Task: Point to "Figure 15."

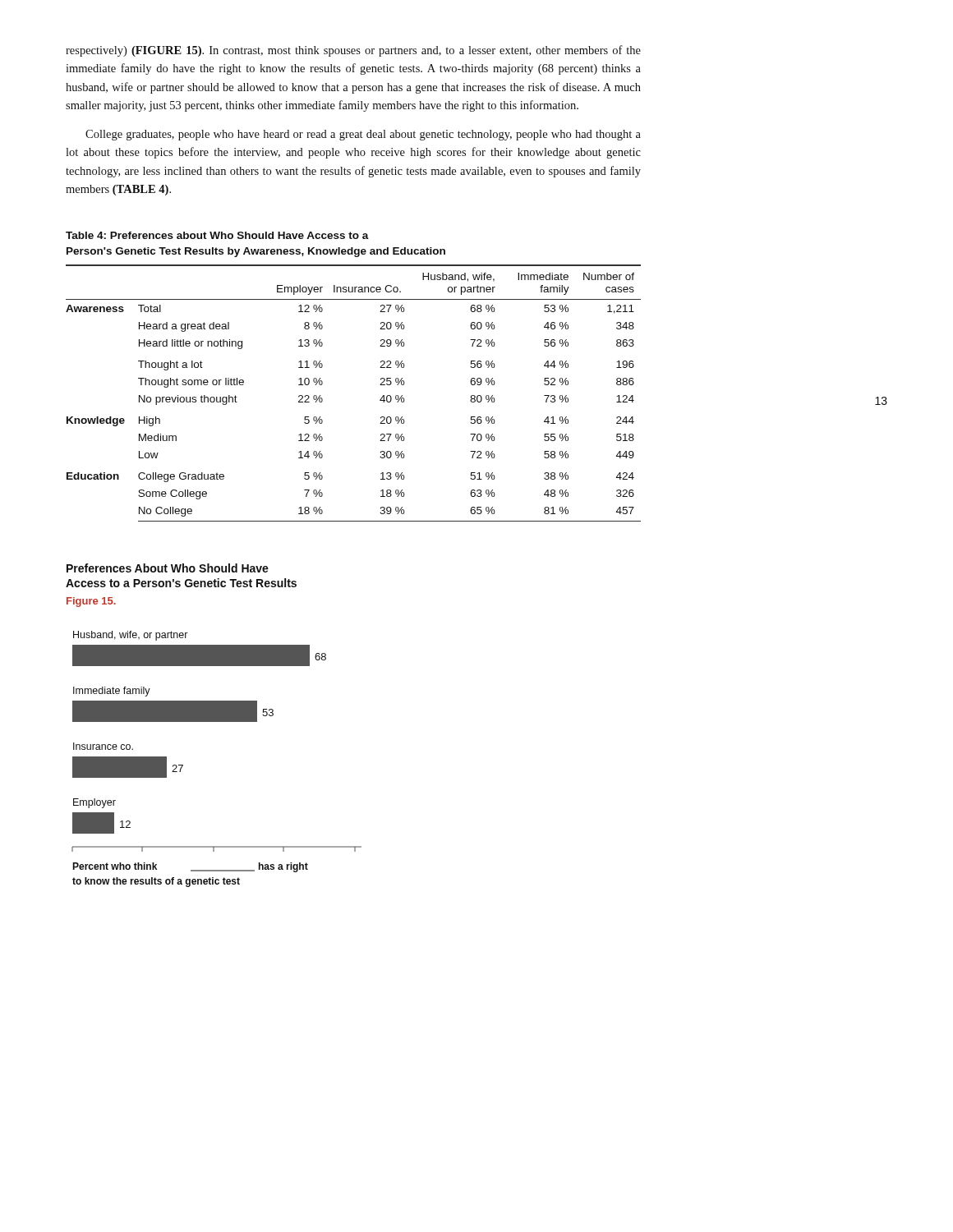Action: [91, 601]
